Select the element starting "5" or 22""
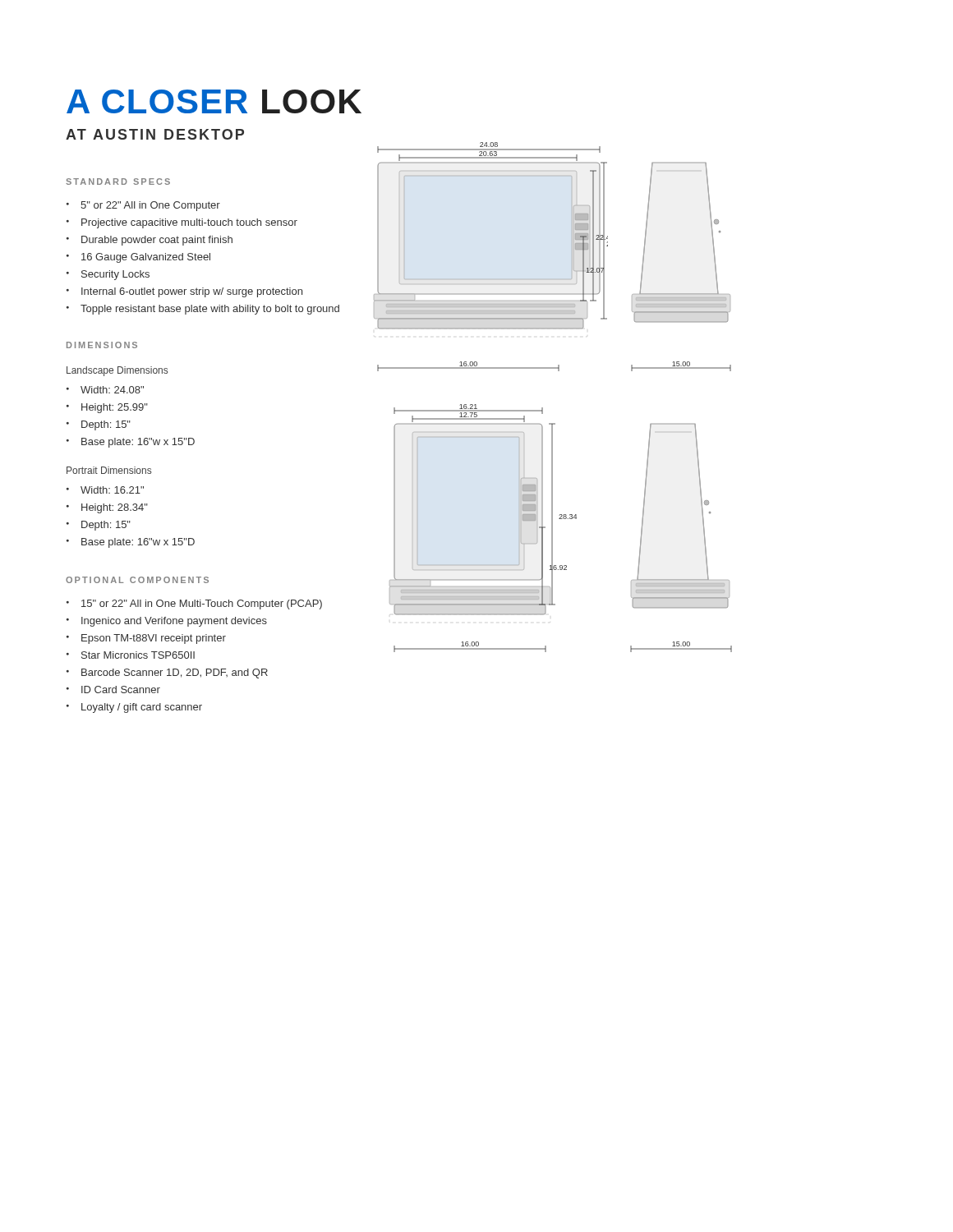The image size is (953, 1232). 150,205
